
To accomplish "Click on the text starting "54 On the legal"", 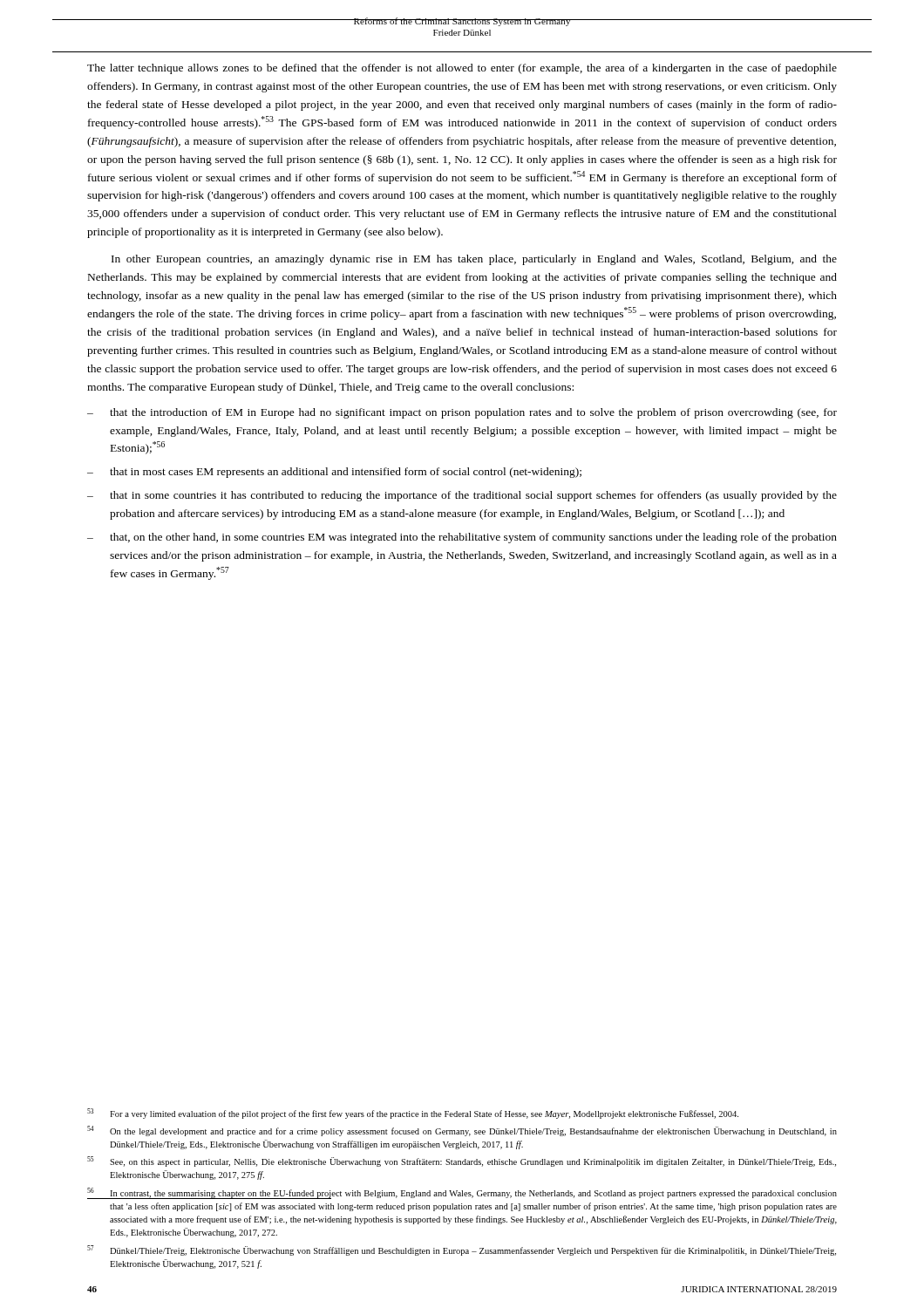I will (x=462, y=1138).
